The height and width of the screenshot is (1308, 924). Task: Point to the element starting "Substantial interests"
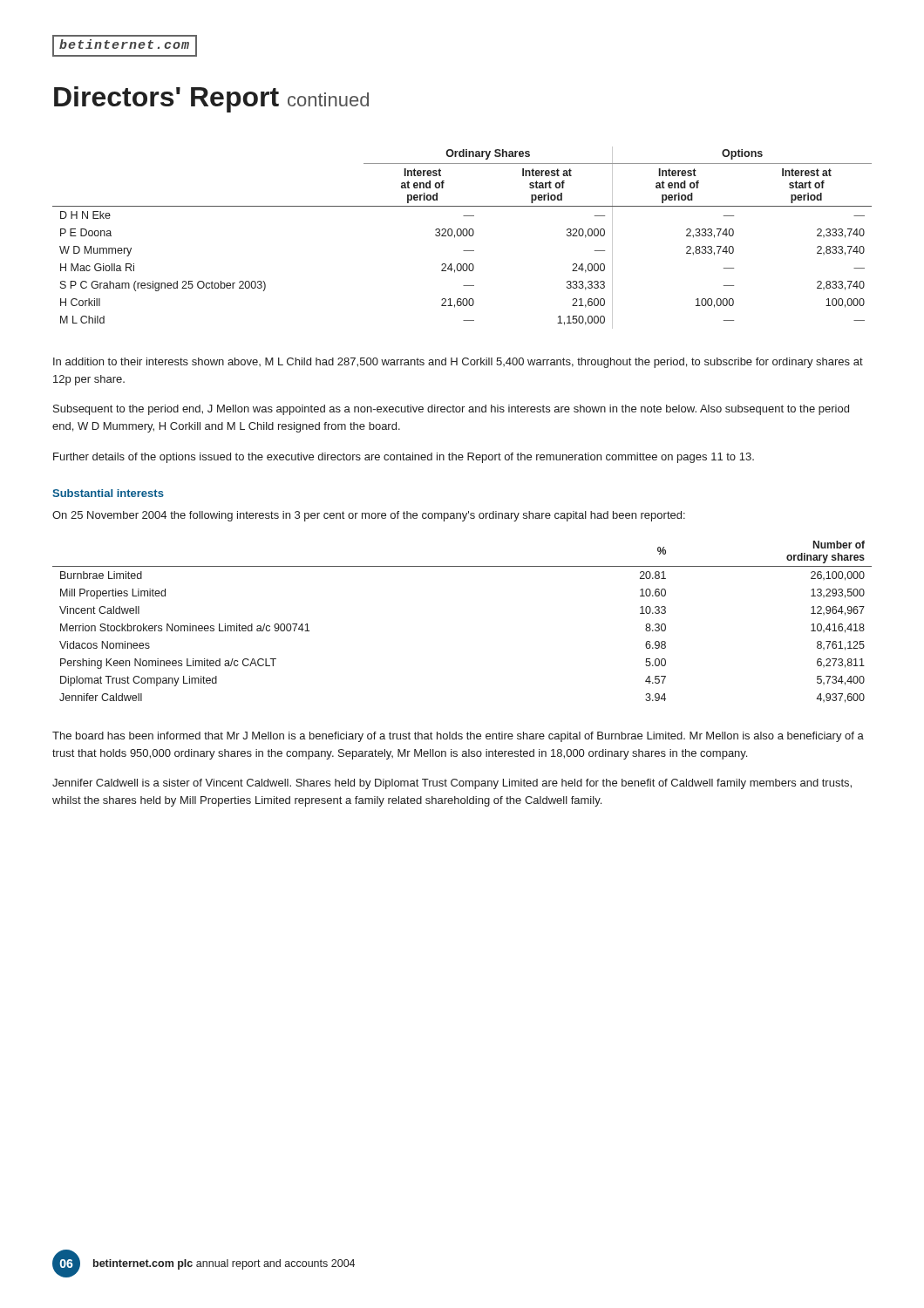pos(108,493)
